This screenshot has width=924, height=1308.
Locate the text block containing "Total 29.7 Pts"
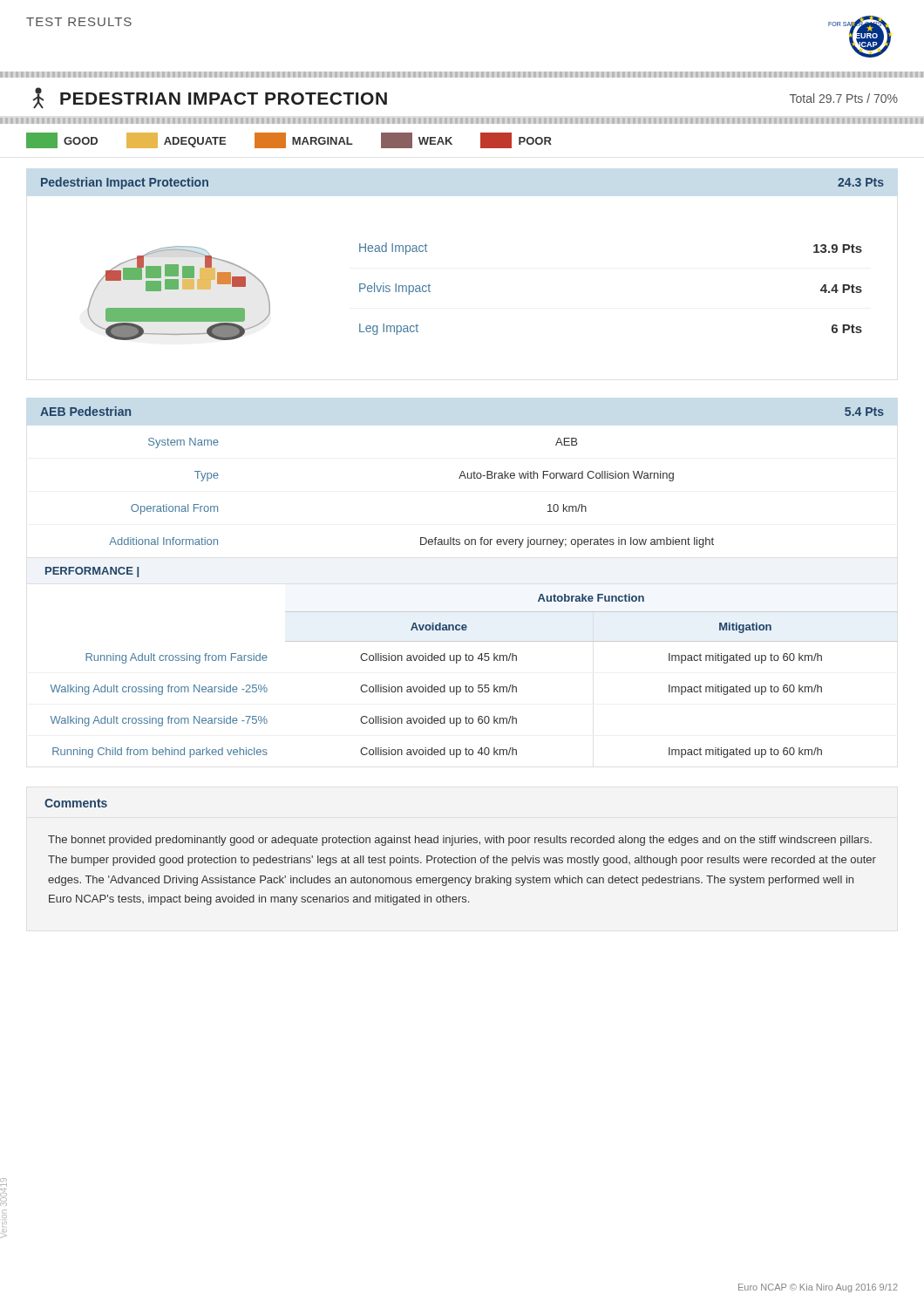coord(844,99)
